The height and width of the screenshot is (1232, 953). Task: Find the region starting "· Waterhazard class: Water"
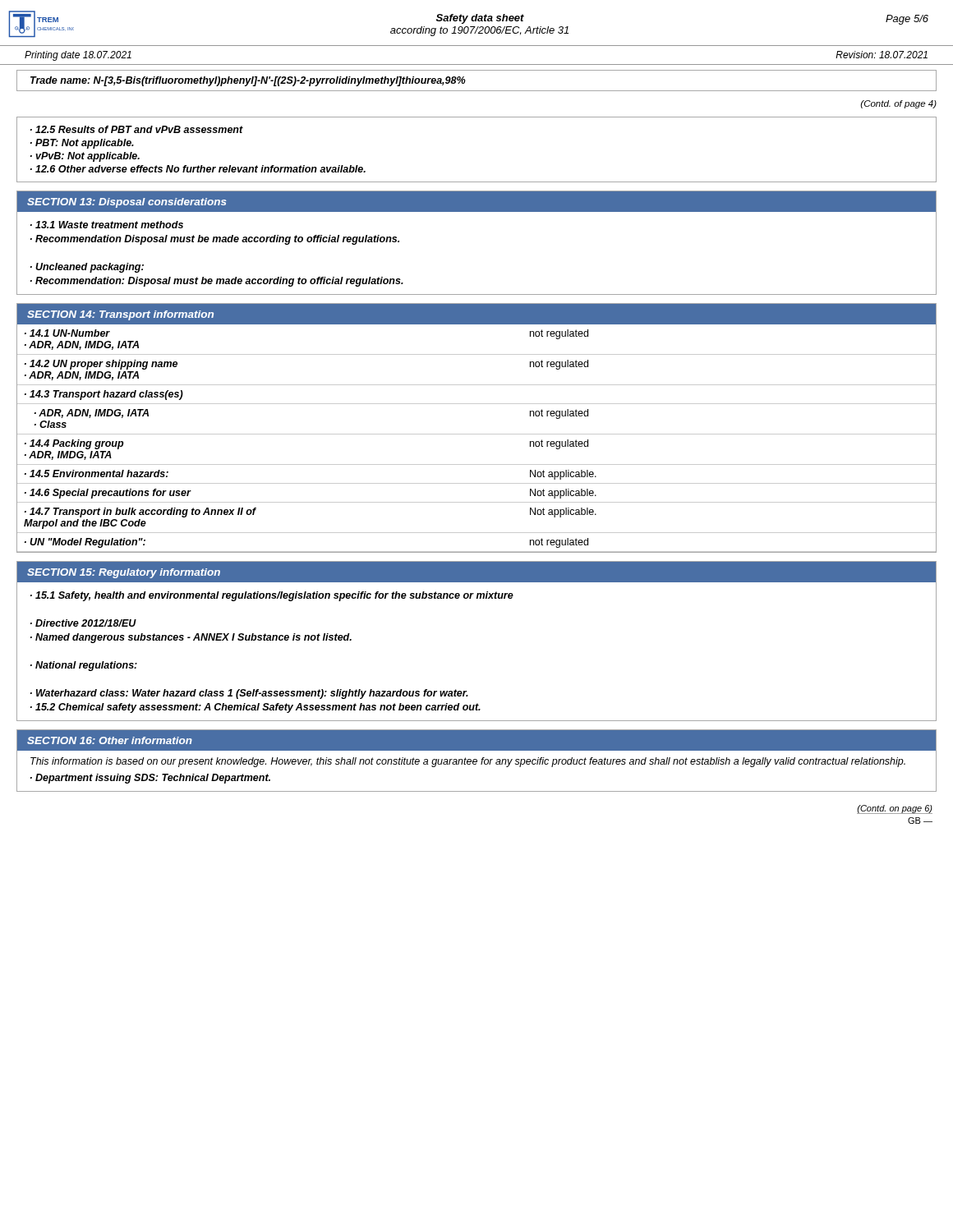[249, 693]
